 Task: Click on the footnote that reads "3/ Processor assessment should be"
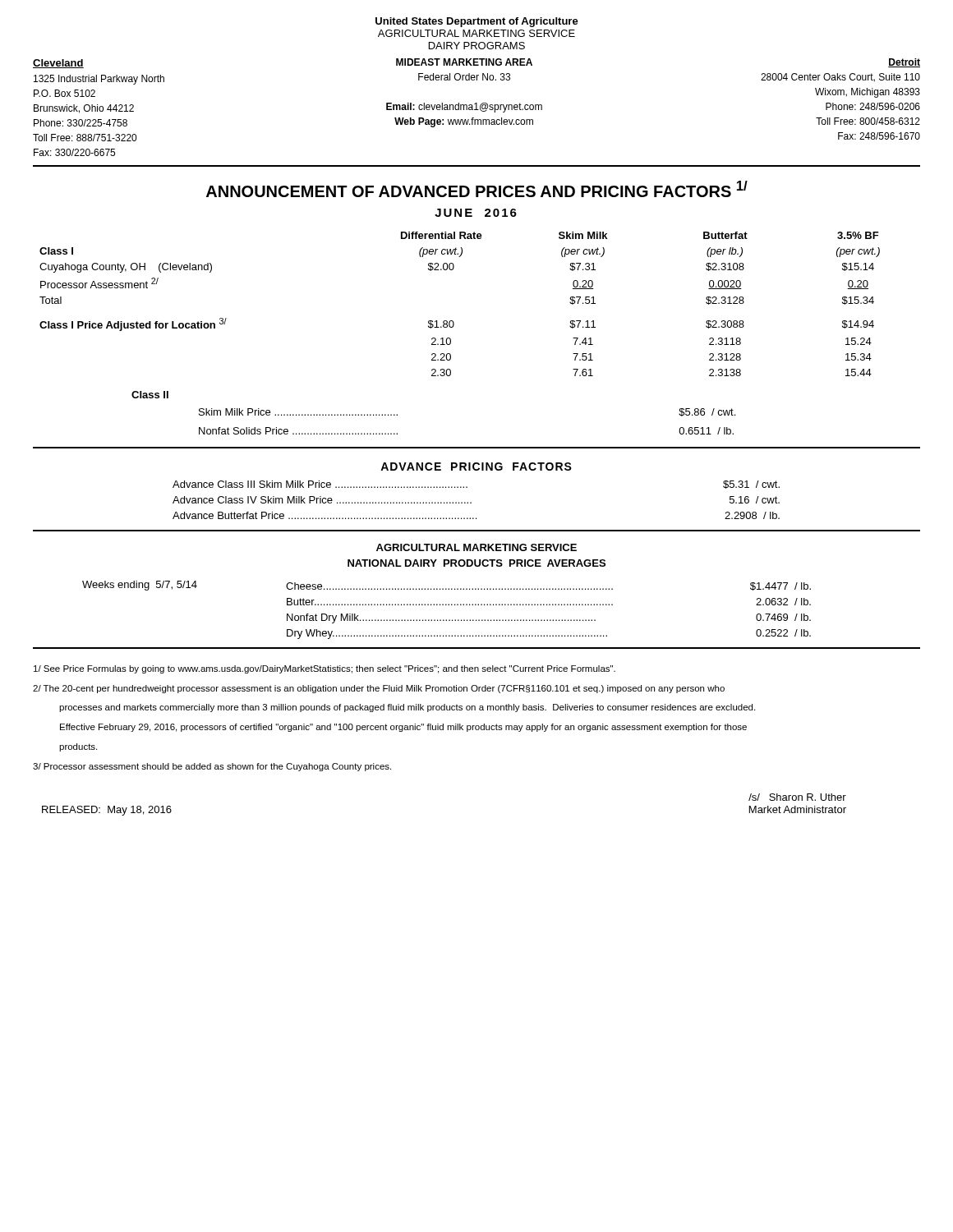click(x=212, y=767)
